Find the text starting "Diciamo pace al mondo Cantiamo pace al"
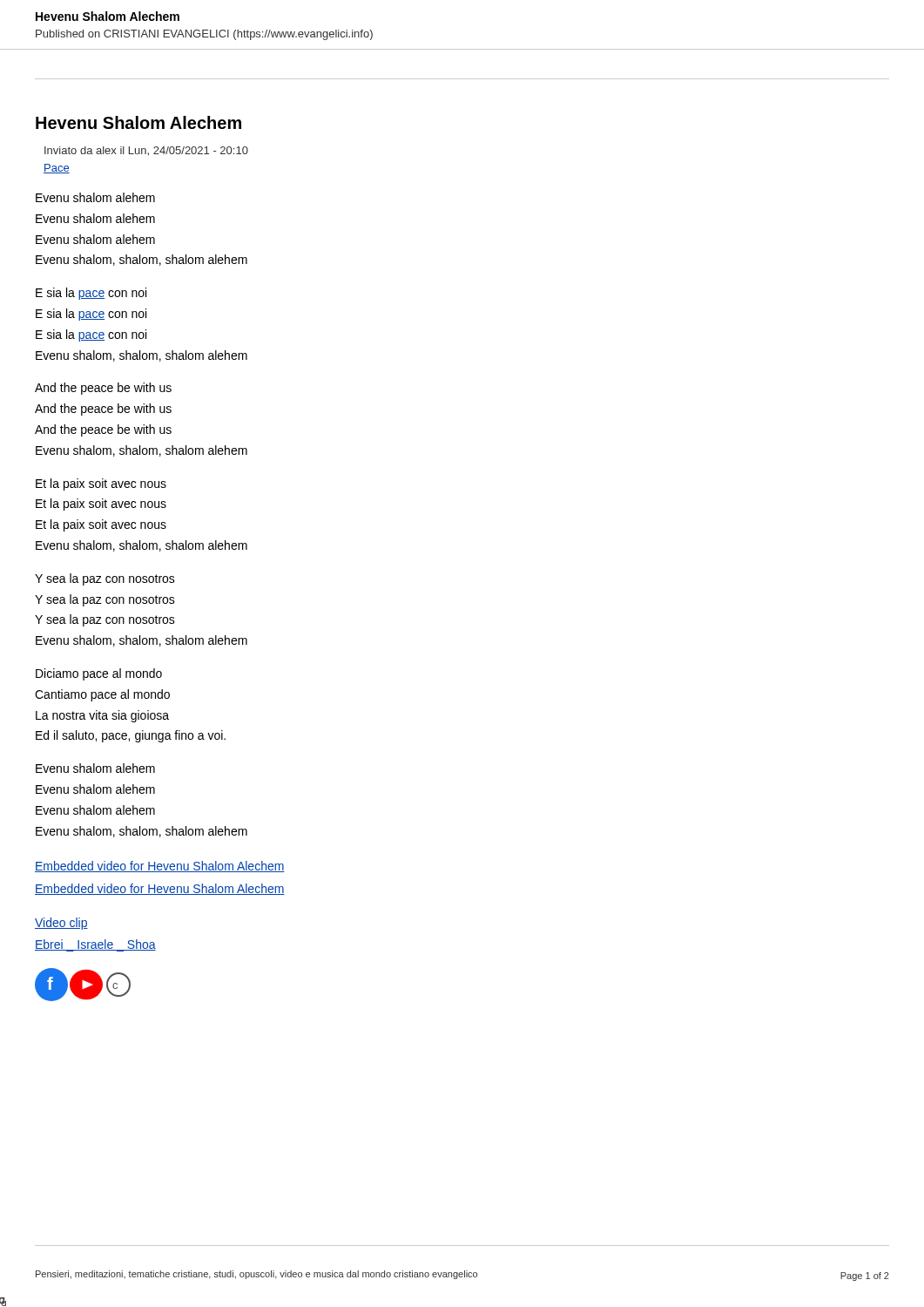The image size is (924, 1307). point(99,674)
